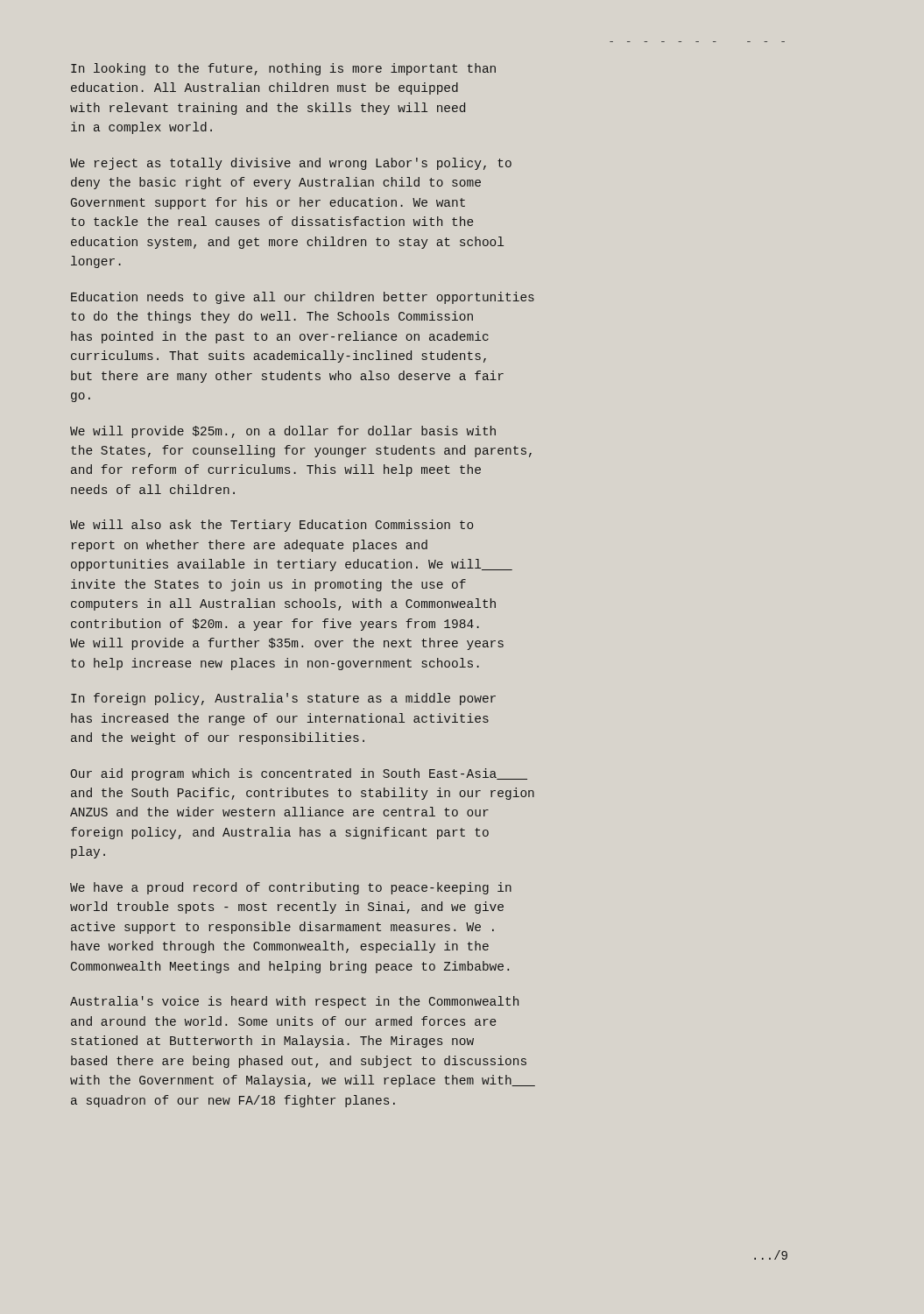Point to the element starting "We have a proud"

(x=291, y=928)
